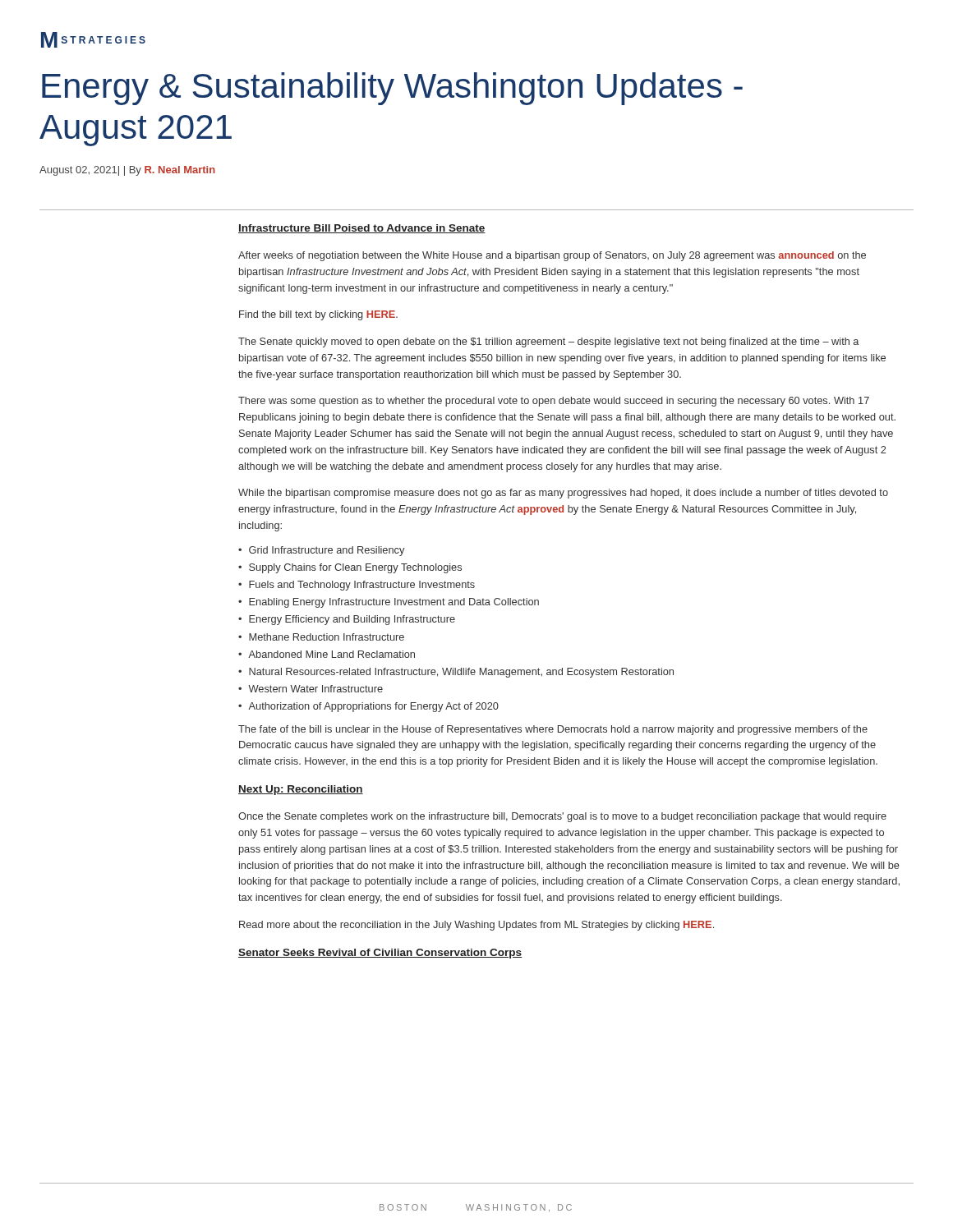953x1232 pixels.
Task: Locate the title
Action: click(x=476, y=122)
